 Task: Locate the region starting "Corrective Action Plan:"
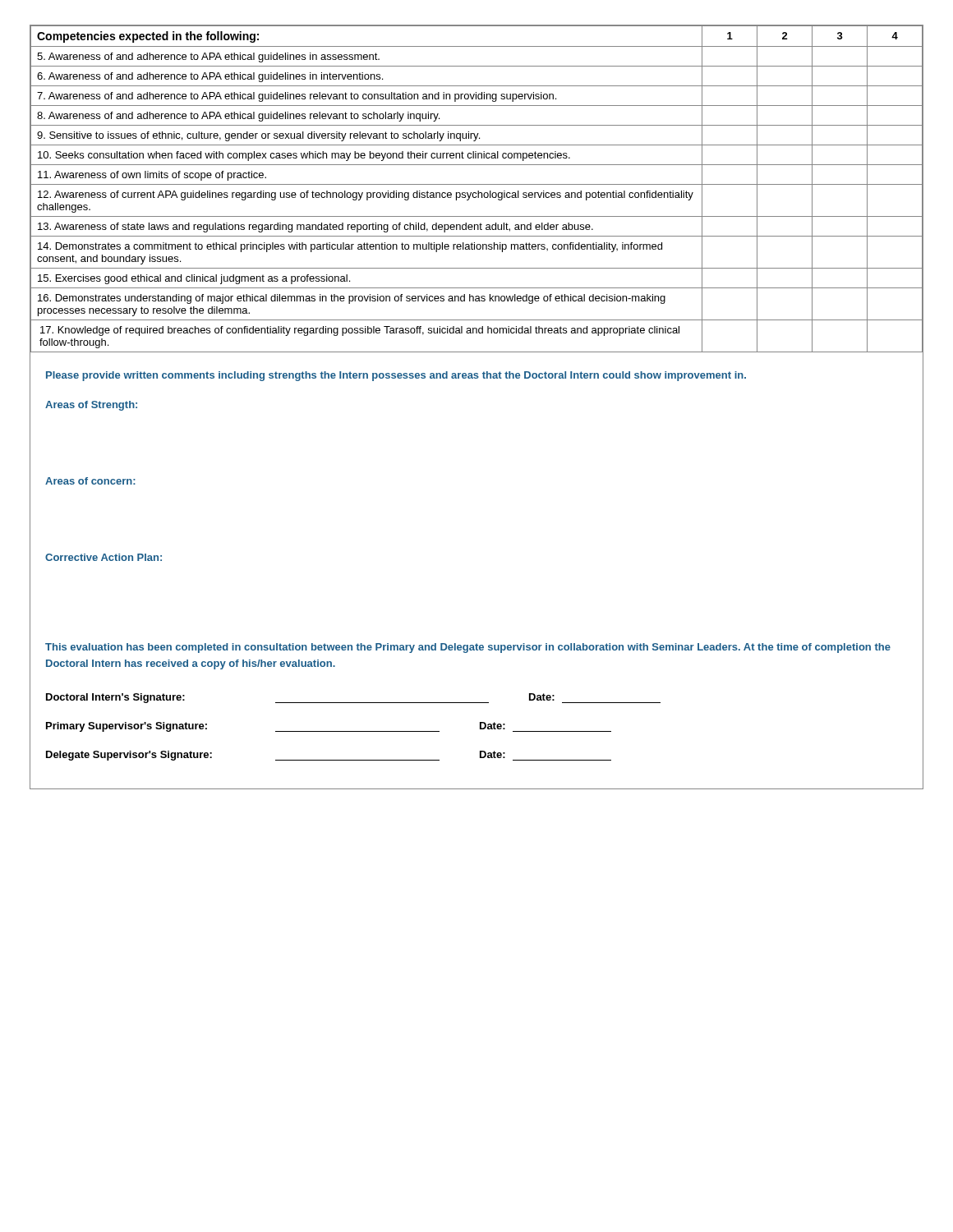coord(104,557)
